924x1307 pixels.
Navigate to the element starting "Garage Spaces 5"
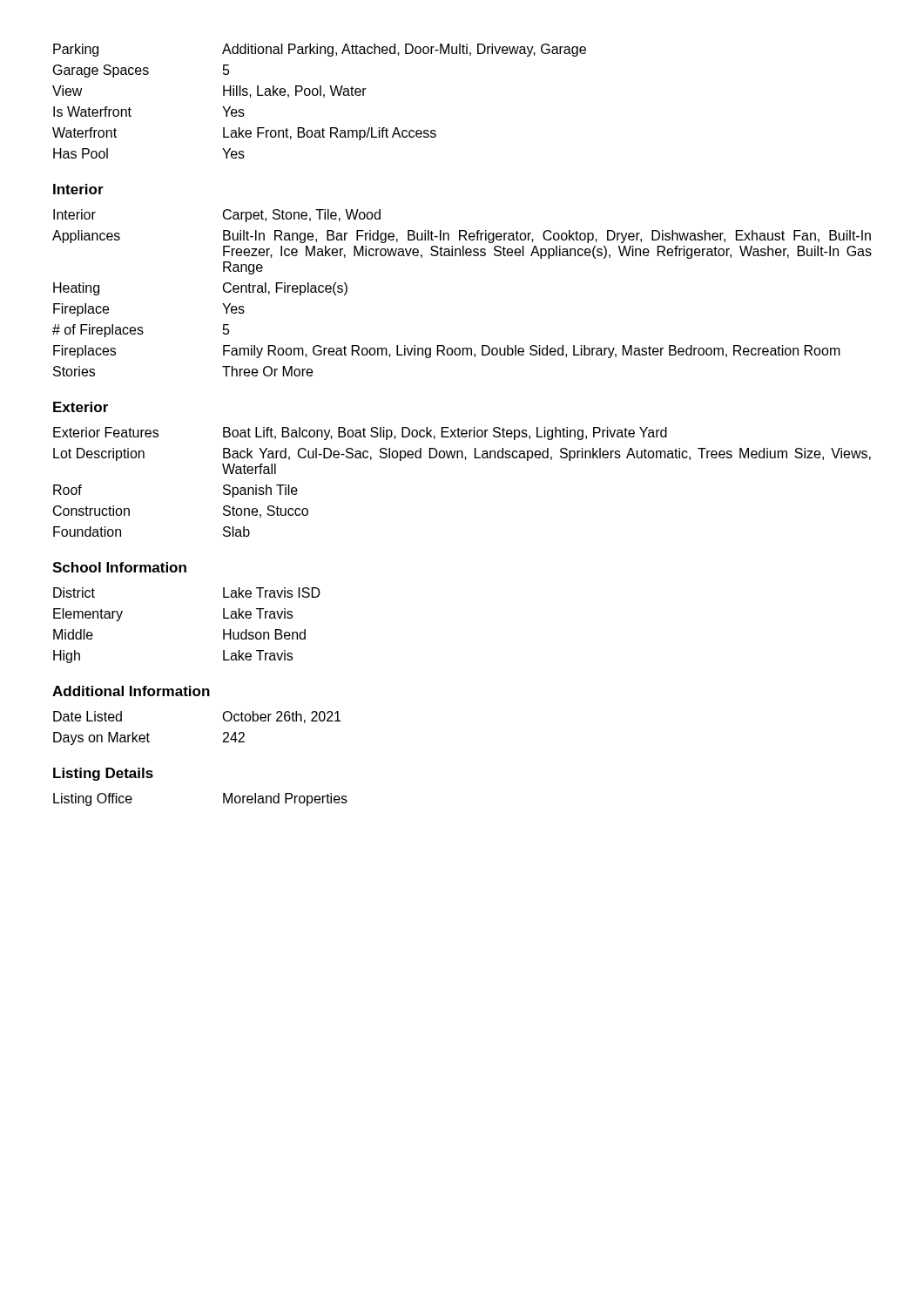point(142,71)
